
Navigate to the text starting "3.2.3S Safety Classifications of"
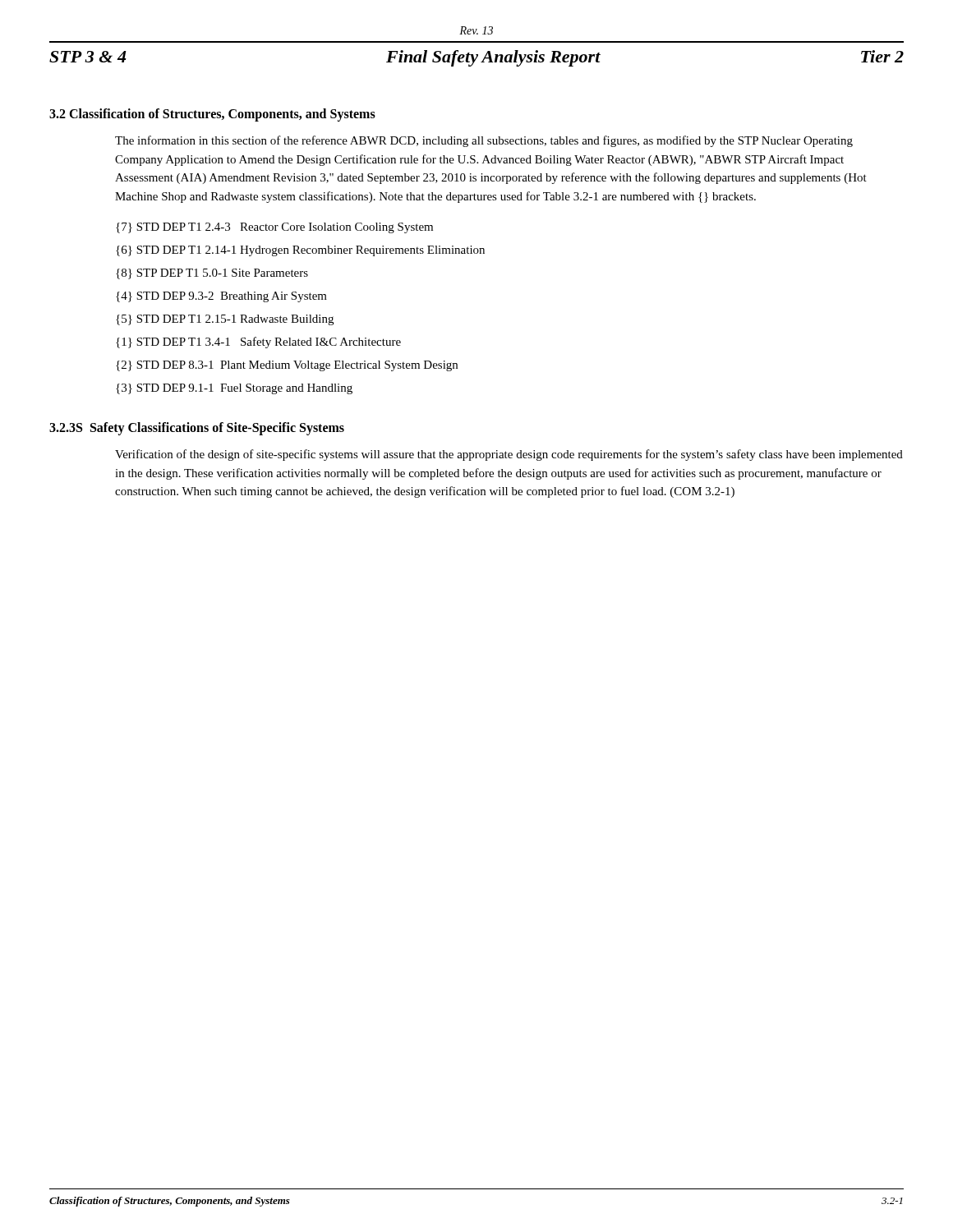(197, 428)
